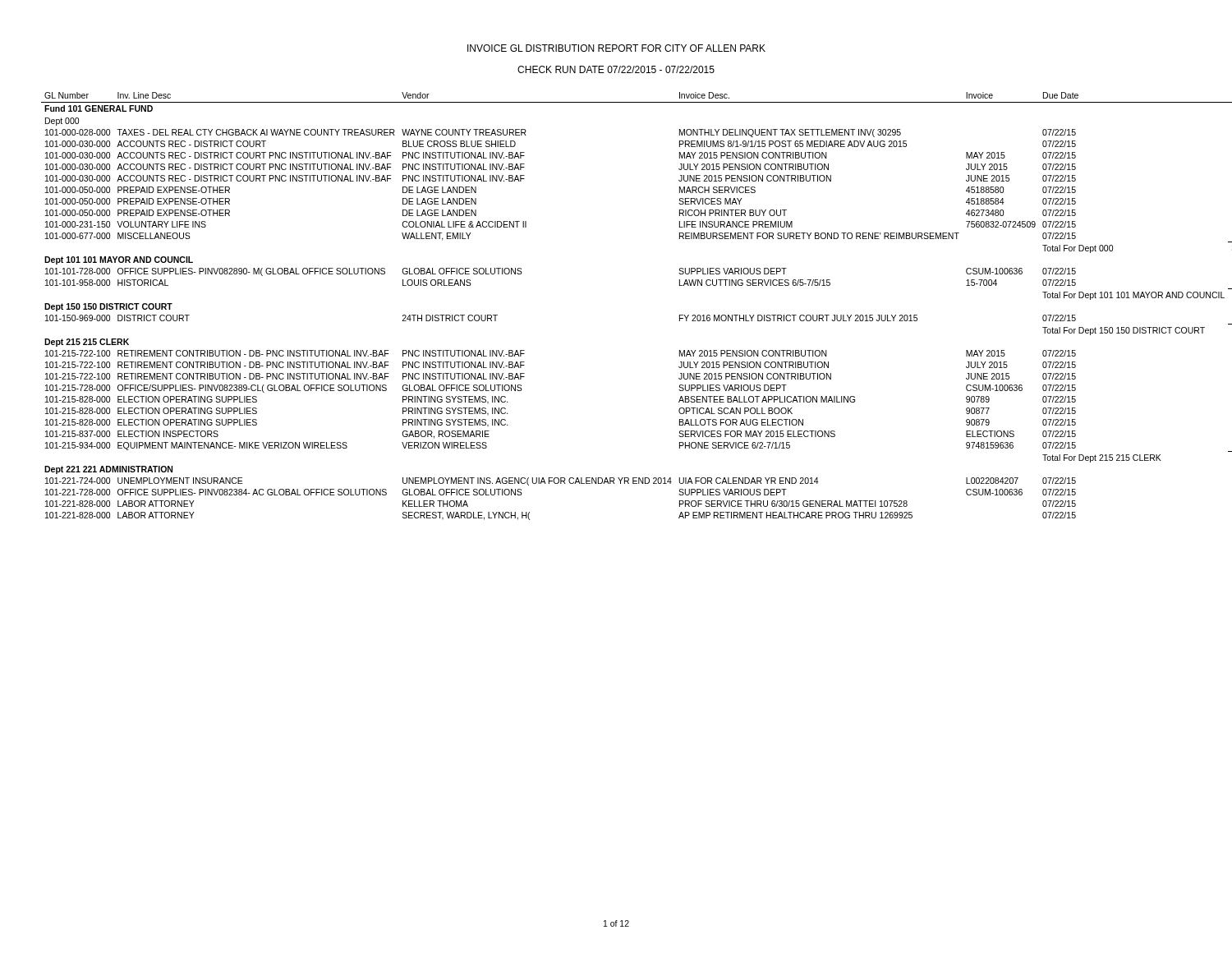Navigate to the region starting "INVOICE GL DISTRIBUTION"

tap(616, 59)
